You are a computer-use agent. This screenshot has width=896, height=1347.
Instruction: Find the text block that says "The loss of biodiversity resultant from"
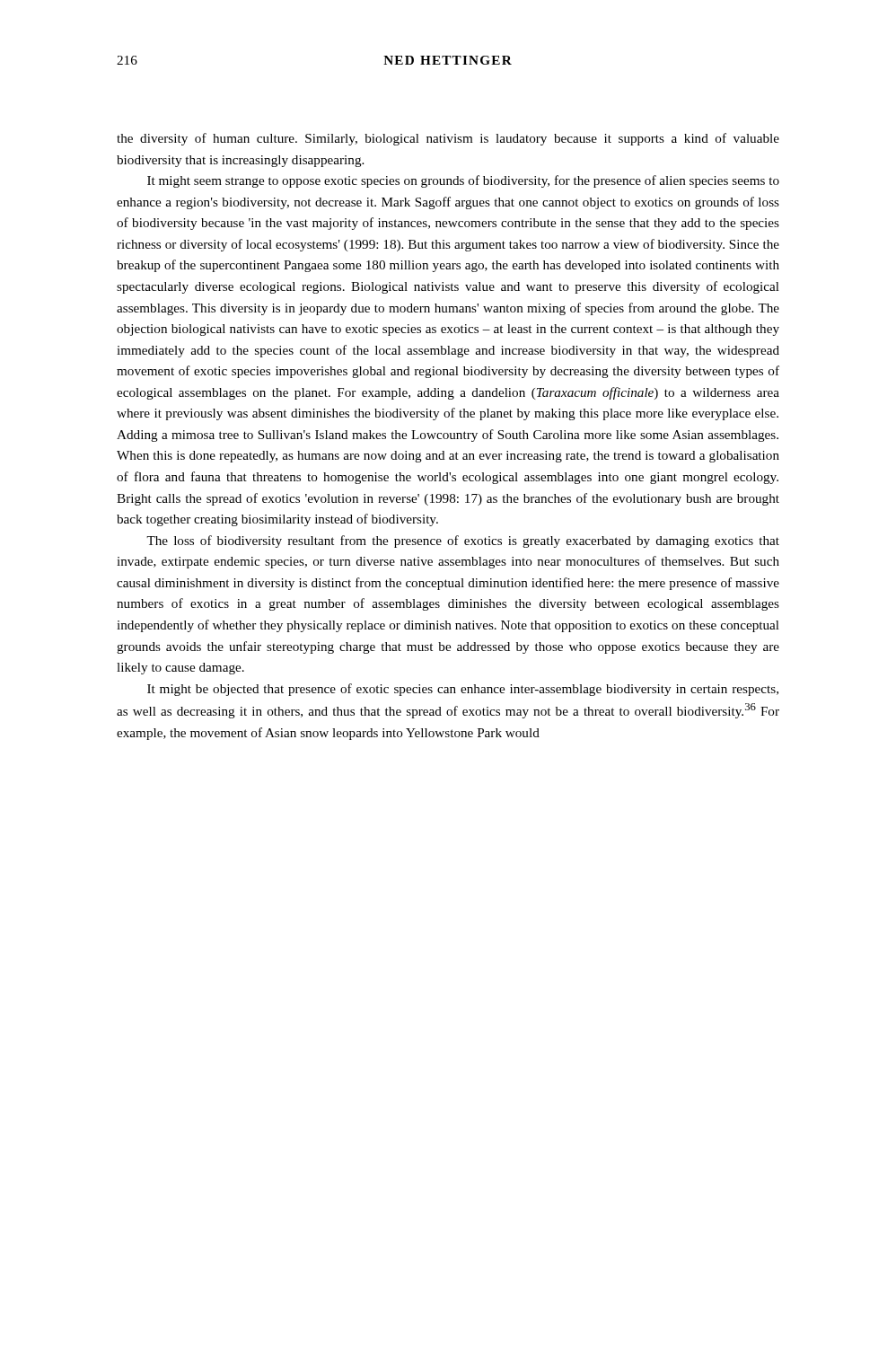click(x=448, y=604)
